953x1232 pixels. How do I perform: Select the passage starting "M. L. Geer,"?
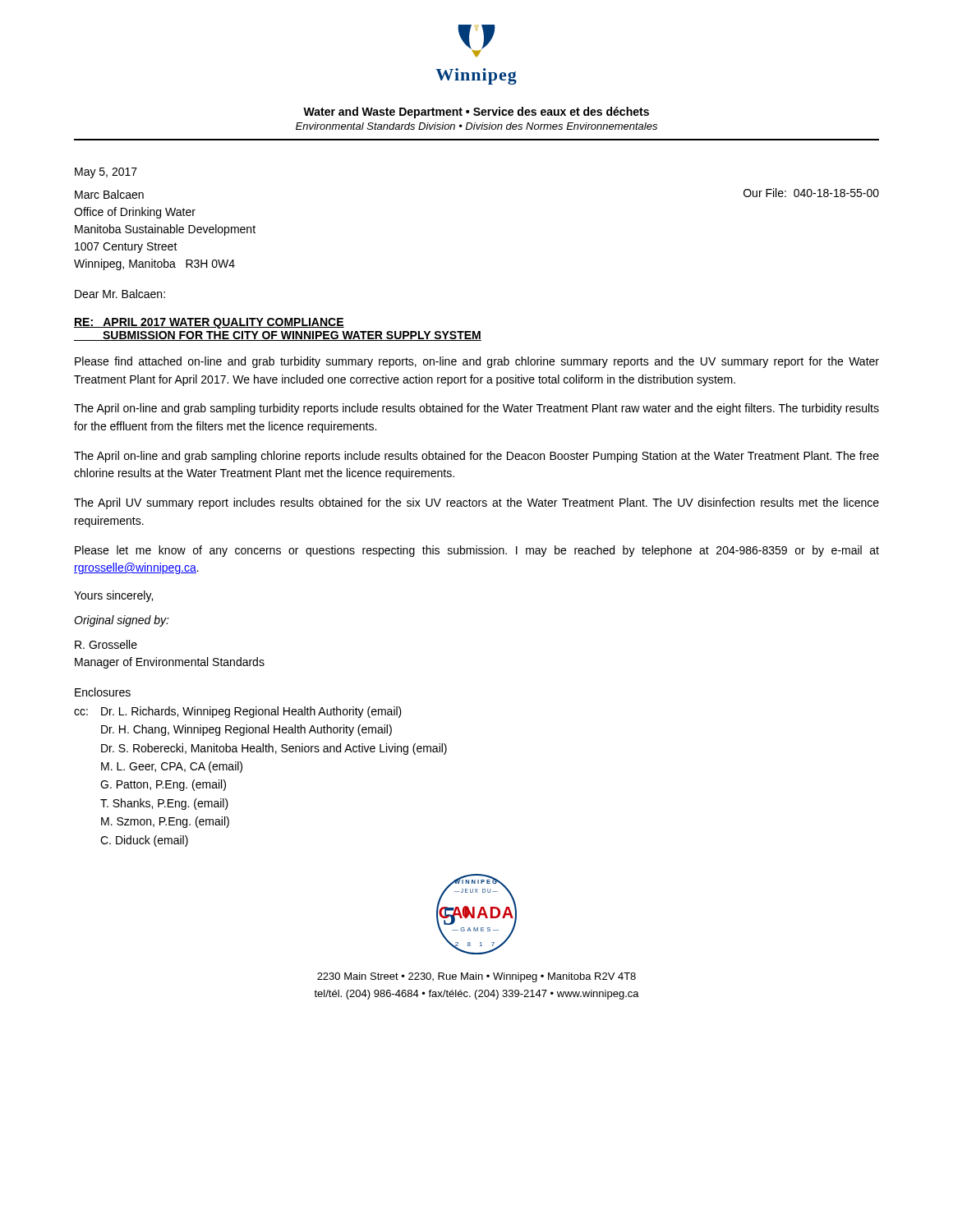pyautogui.click(x=159, y=766)
